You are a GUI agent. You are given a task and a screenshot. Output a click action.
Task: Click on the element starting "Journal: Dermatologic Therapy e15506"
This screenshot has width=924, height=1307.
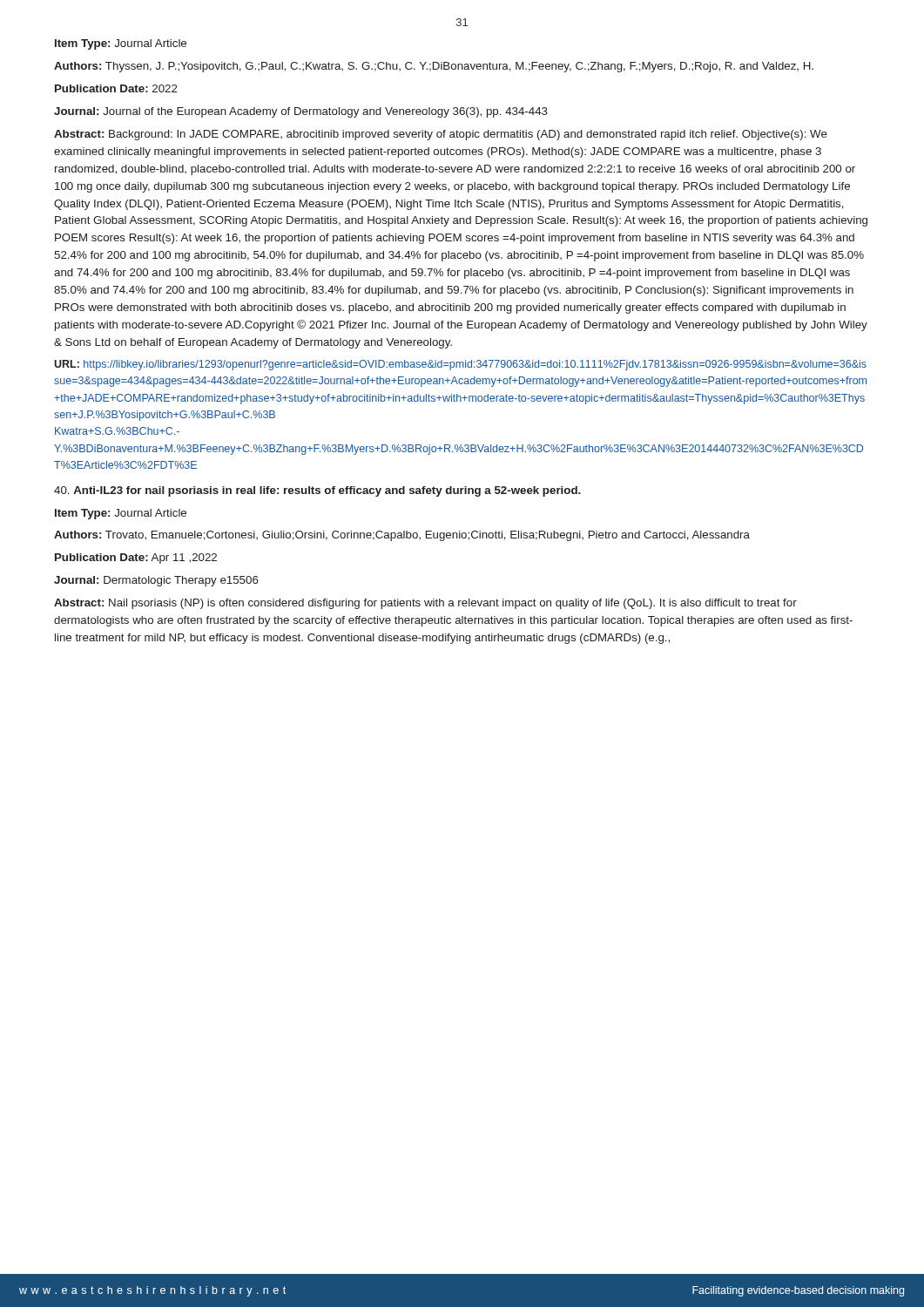156,580
